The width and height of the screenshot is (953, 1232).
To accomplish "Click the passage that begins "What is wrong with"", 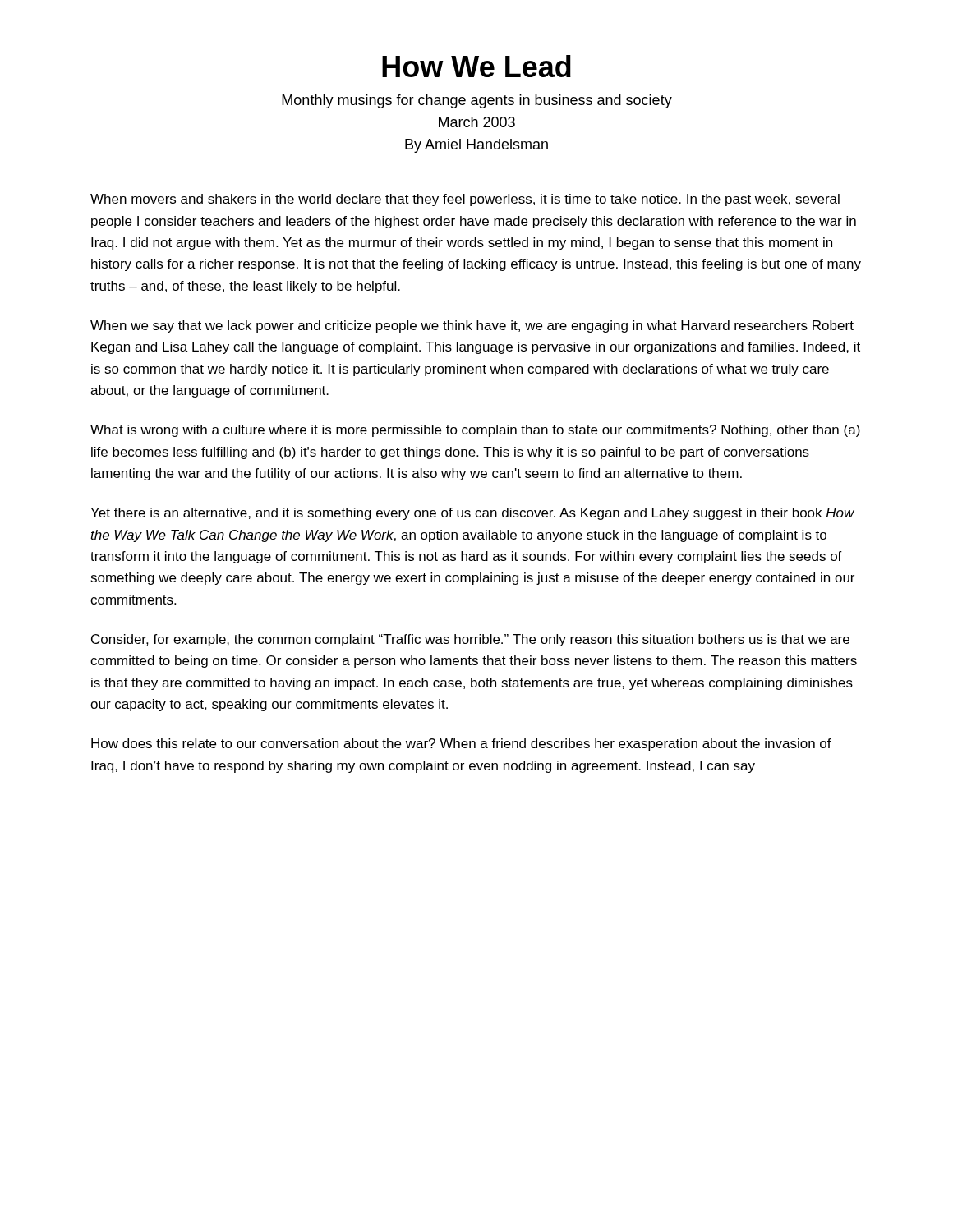I will coord(475,452).
